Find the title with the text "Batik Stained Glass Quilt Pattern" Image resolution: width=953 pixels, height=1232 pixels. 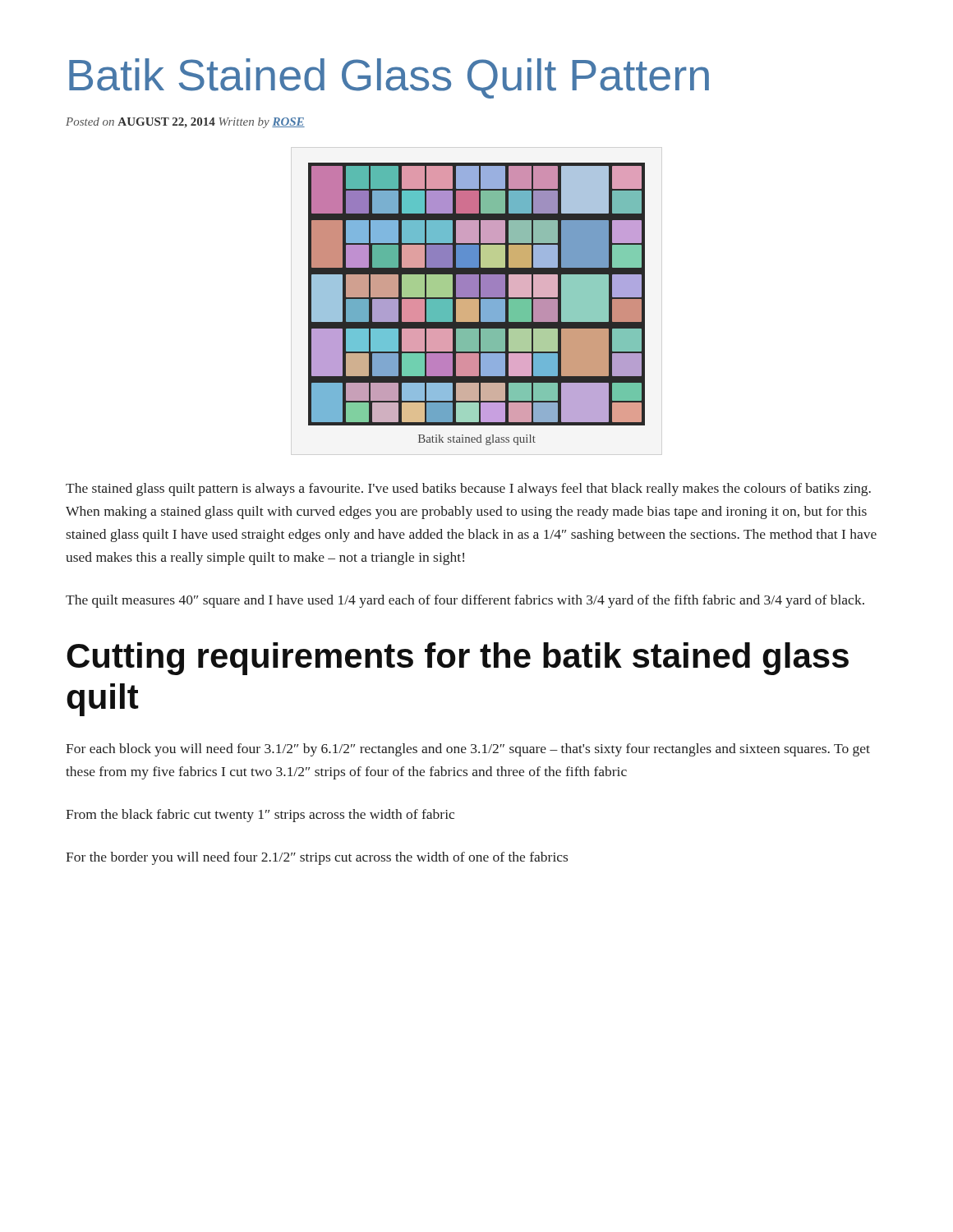coord(389,75)
